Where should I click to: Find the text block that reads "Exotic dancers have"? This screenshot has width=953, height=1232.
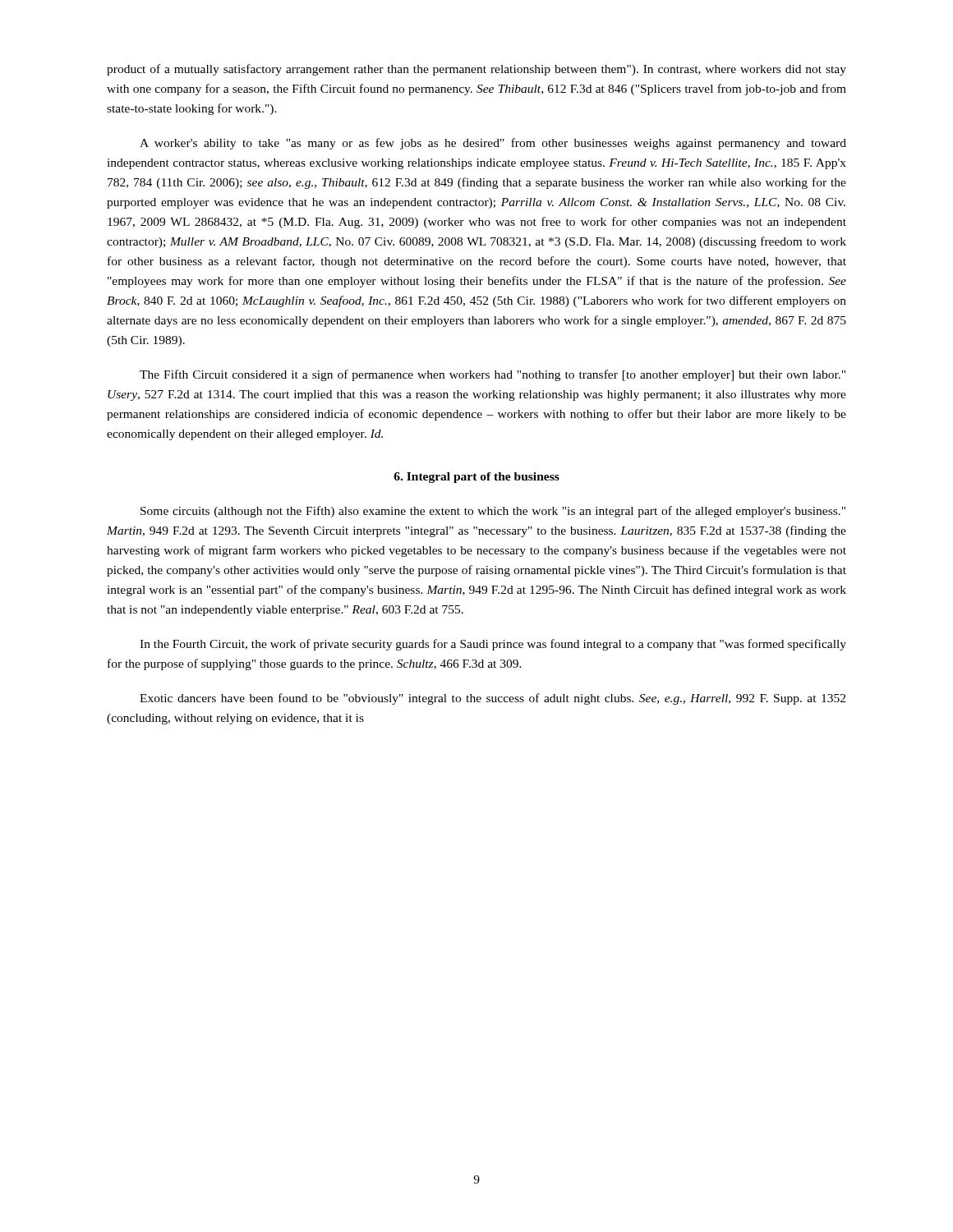(x=476, y=708)
